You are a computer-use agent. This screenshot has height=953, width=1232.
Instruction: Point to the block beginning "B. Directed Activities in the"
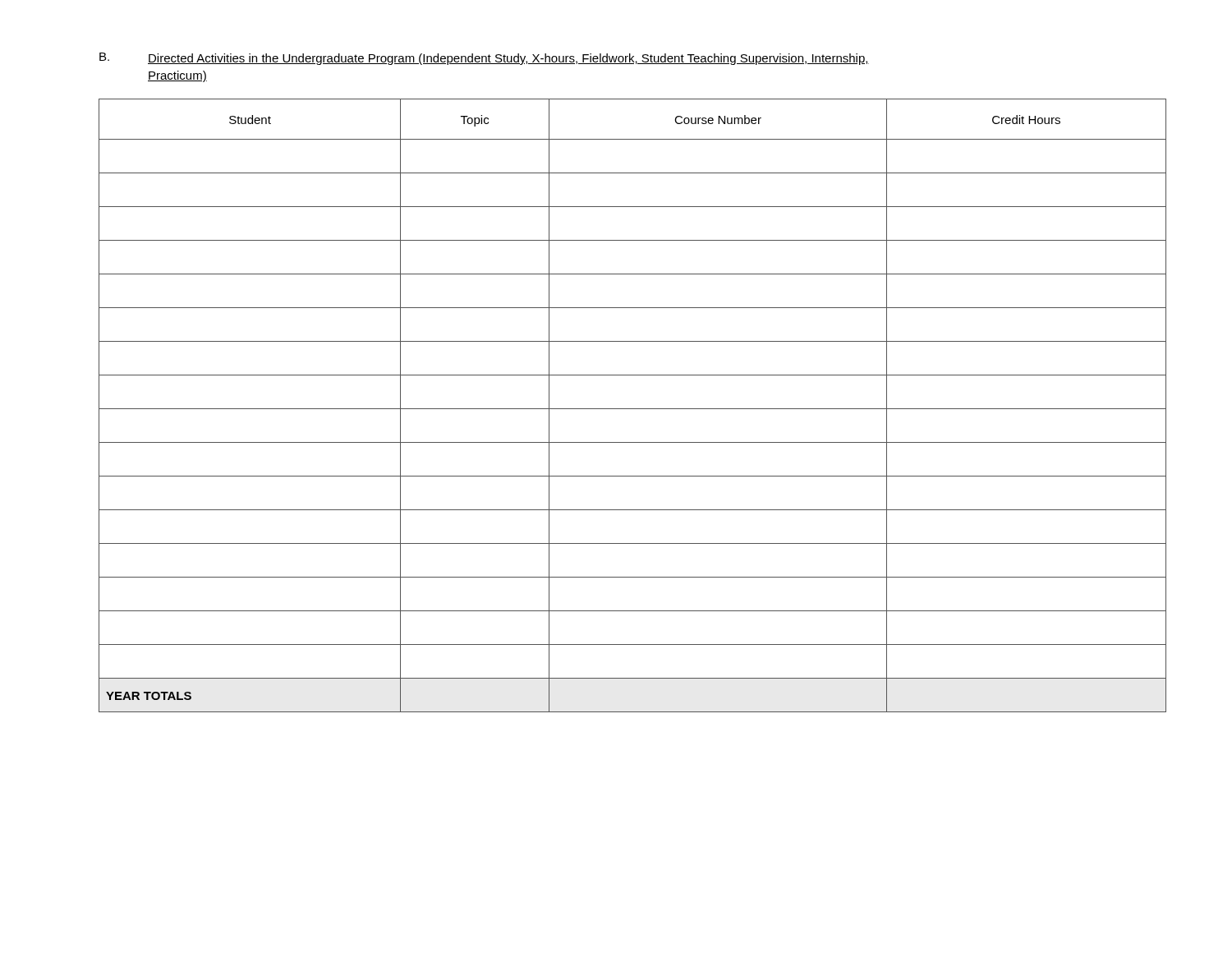click(x=484, y=67)
